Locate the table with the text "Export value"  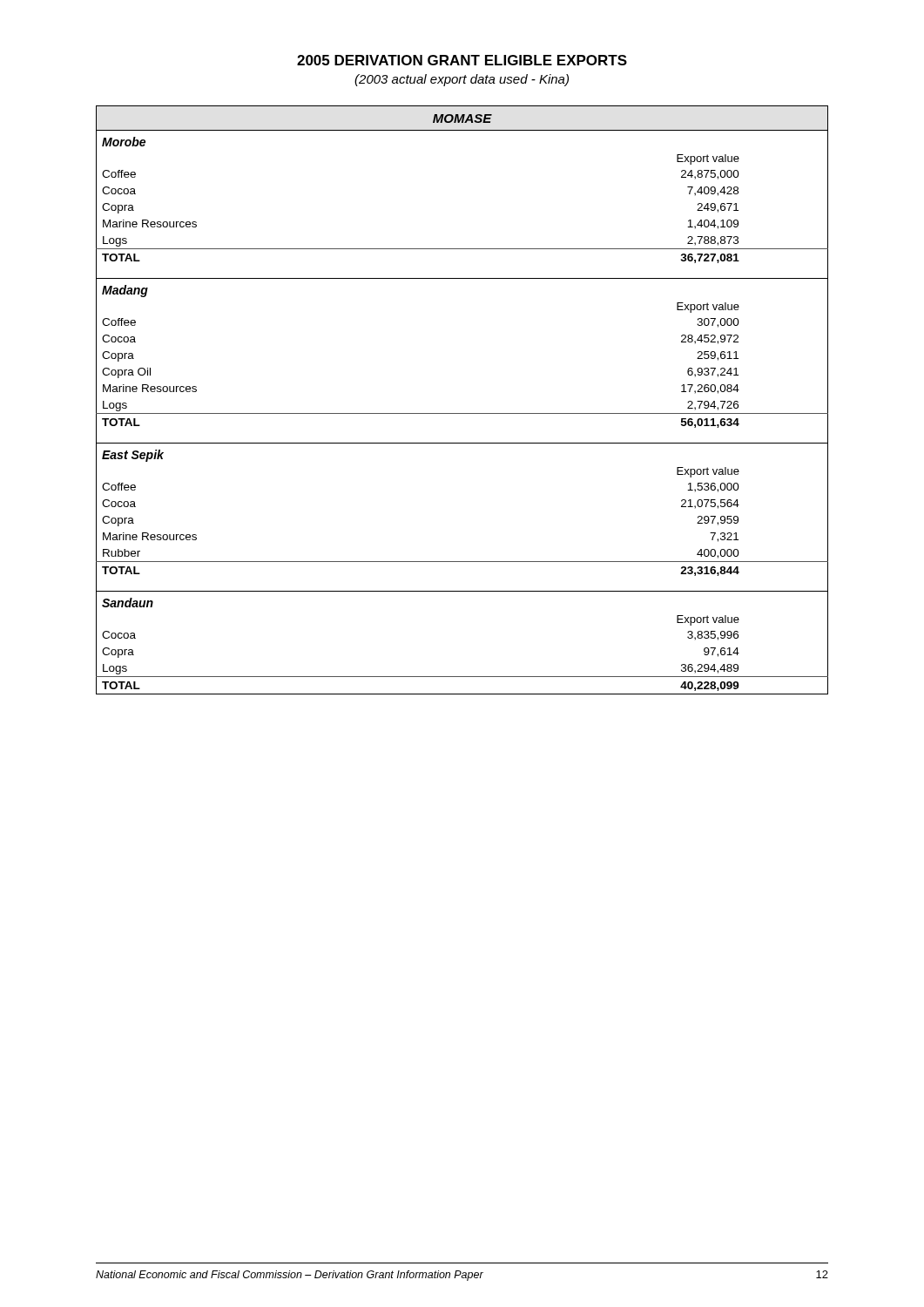(462, 400)
